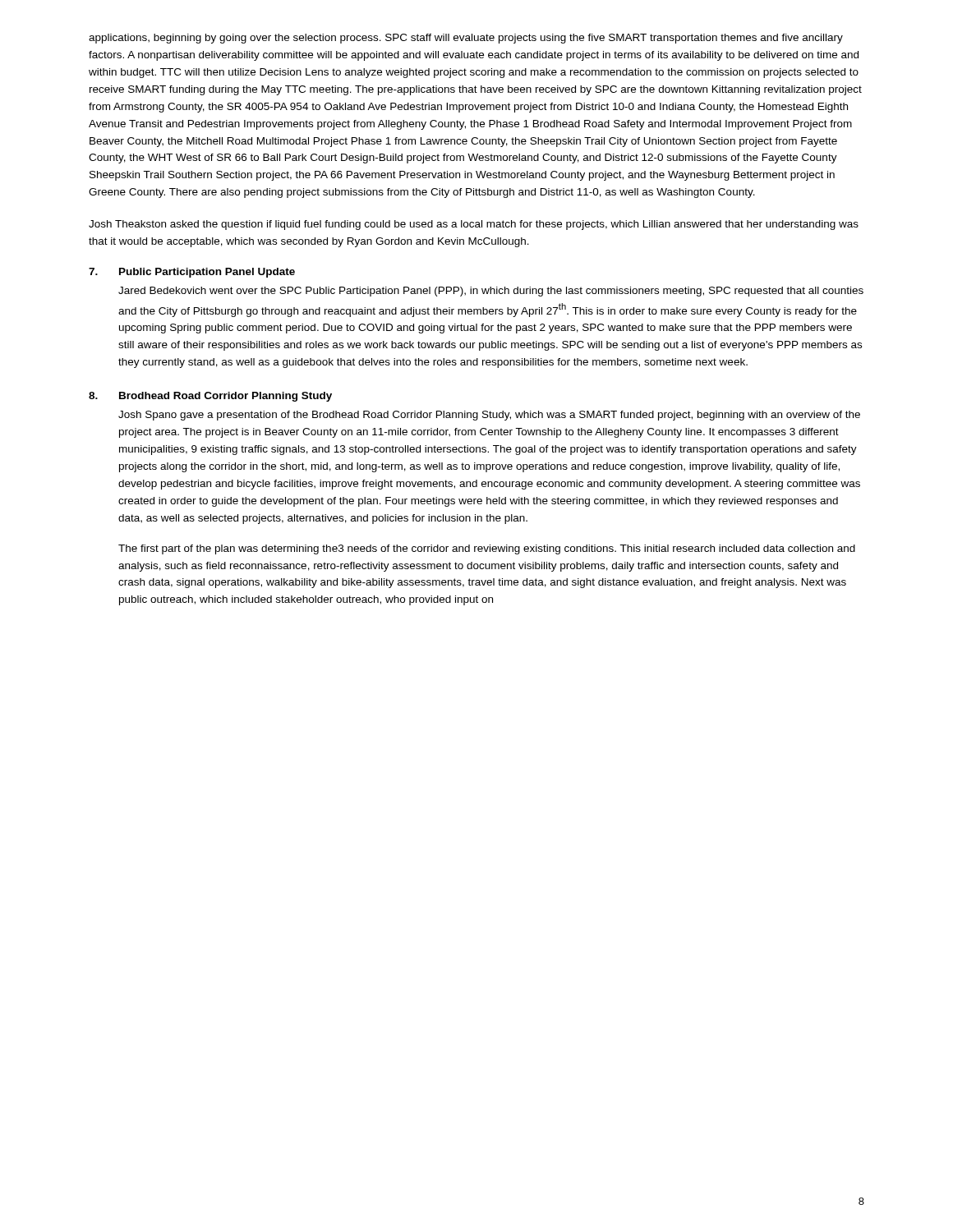Click the section header that begins "8. Brodhead Road Corridor Planning Study"
The width and height of the screenshot is (953, 1232).
(476, 499)
